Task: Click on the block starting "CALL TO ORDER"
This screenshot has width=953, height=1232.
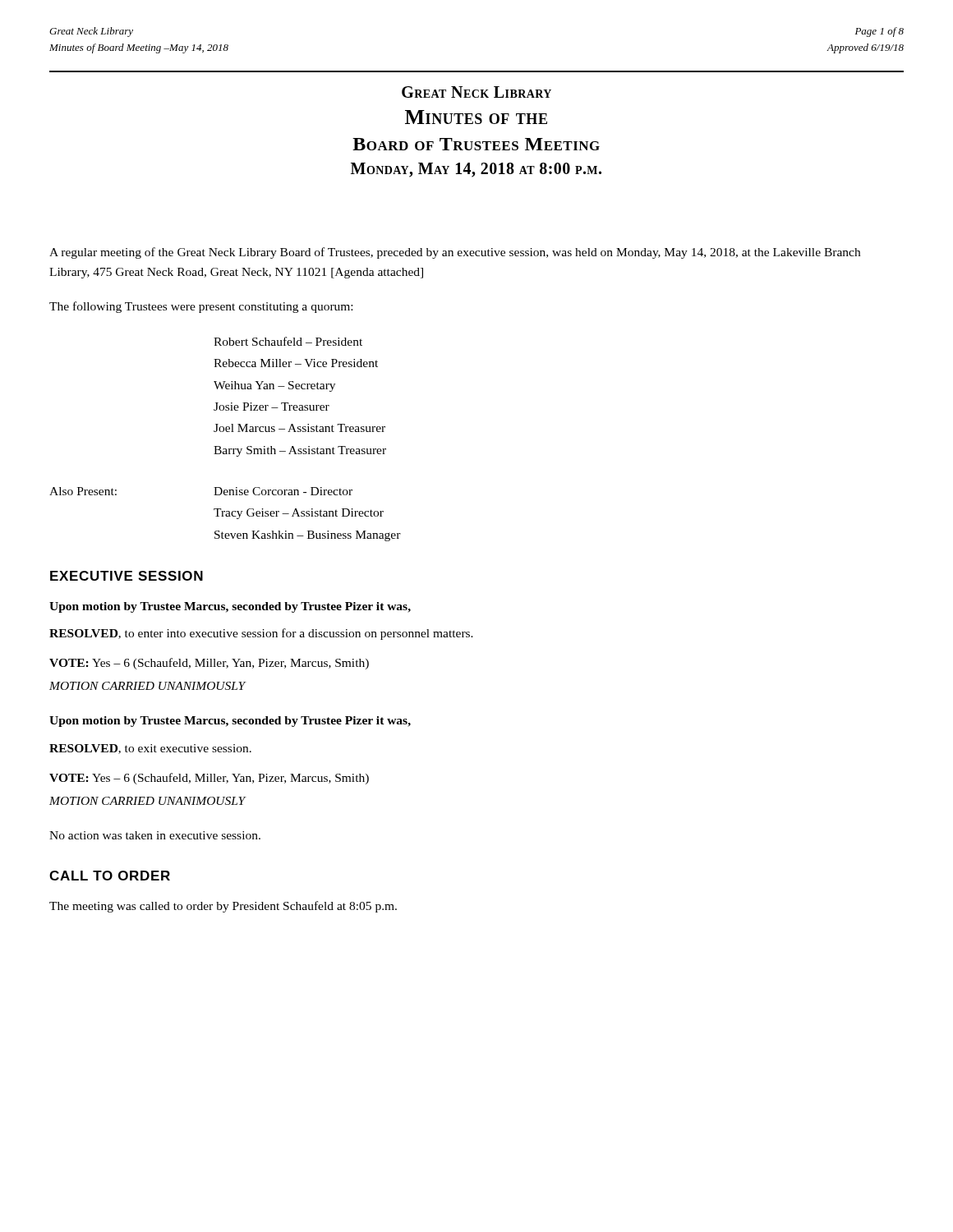Action: point(110,876)
